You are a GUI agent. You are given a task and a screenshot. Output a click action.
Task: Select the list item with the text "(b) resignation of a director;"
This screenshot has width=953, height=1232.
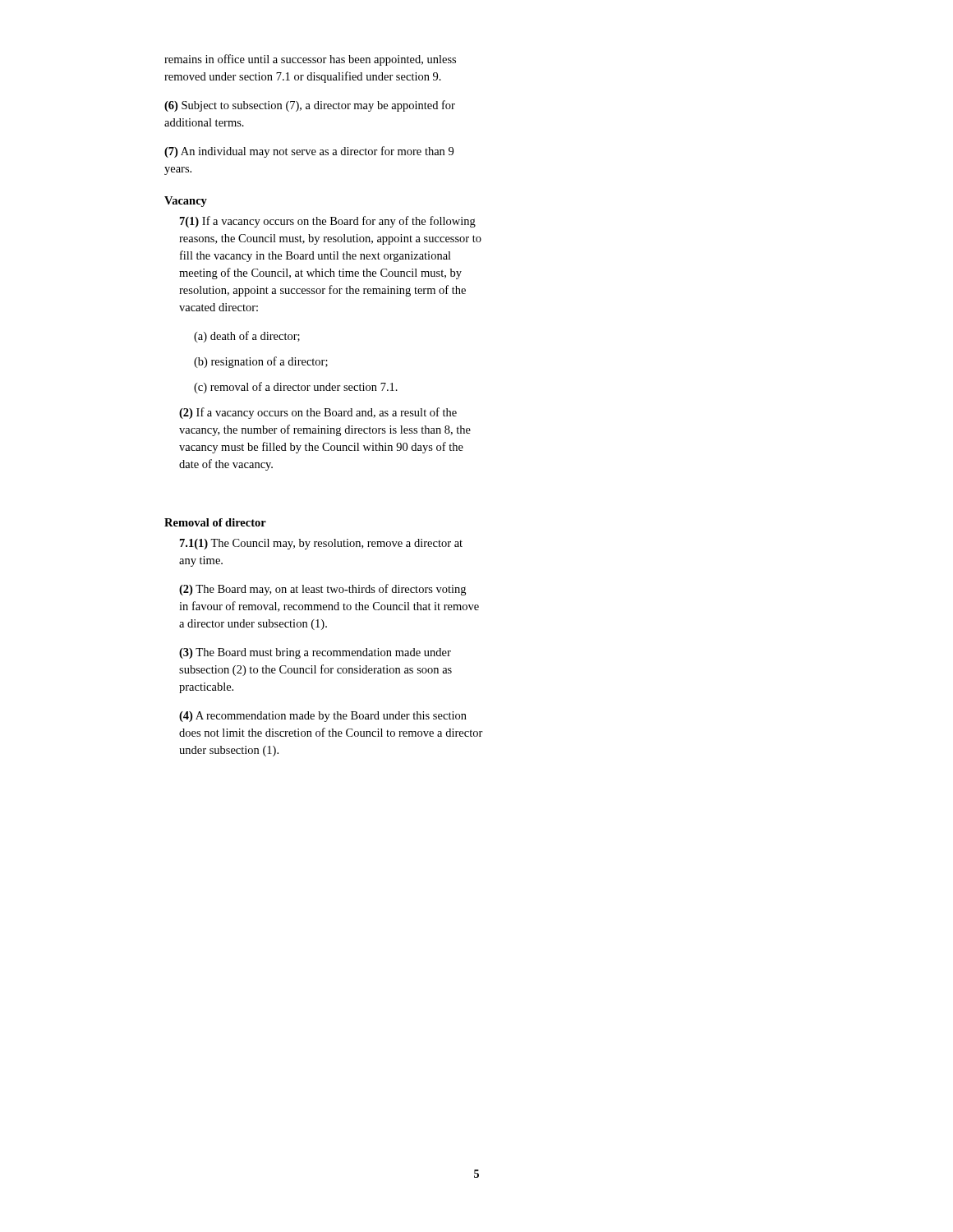pos(261,362)
